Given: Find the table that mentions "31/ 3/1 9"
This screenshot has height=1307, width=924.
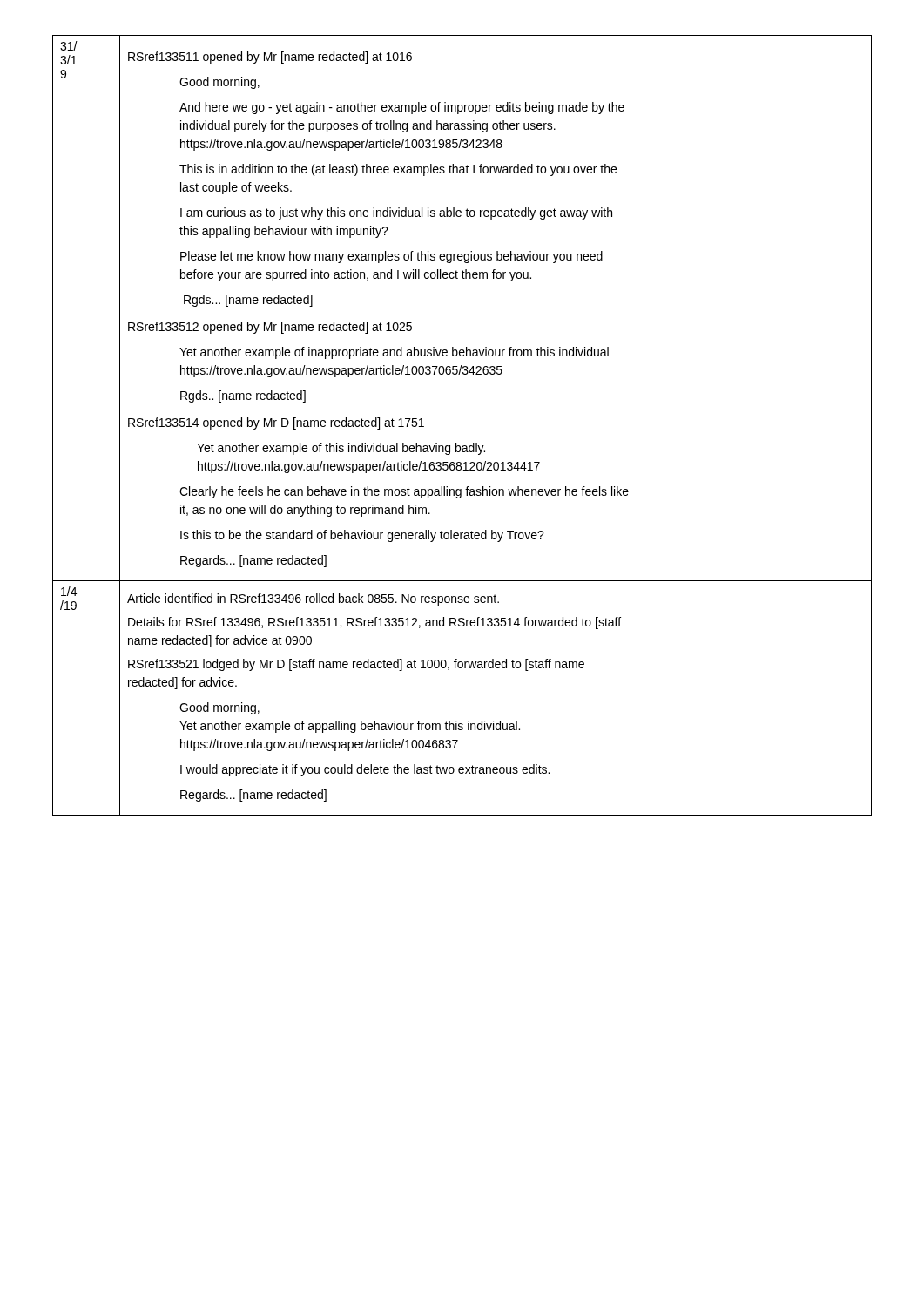Looking at the screenshot, I should (x=462, y=425).
